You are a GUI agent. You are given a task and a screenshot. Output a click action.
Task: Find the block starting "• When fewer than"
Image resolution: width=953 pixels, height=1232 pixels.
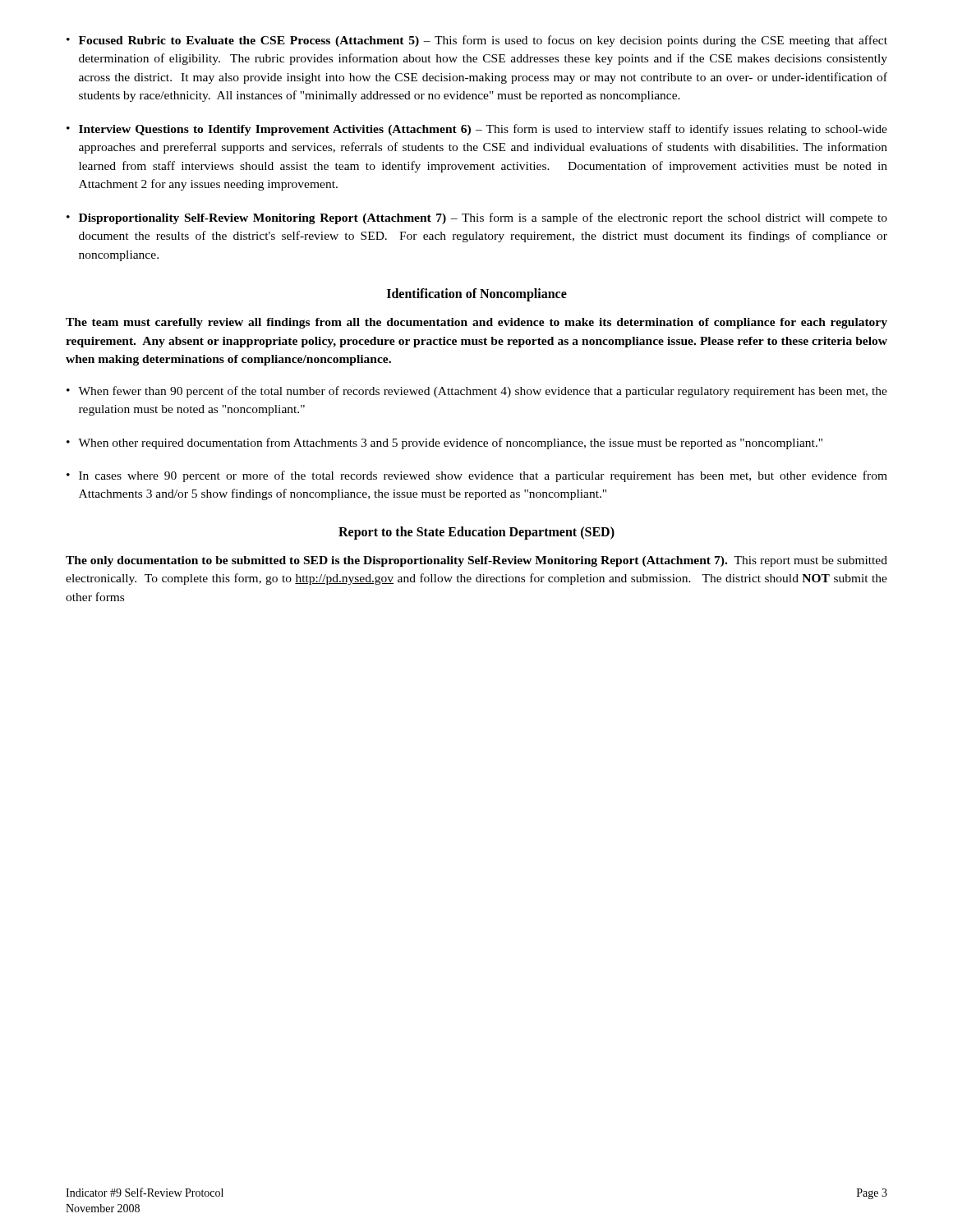(476, 400)
